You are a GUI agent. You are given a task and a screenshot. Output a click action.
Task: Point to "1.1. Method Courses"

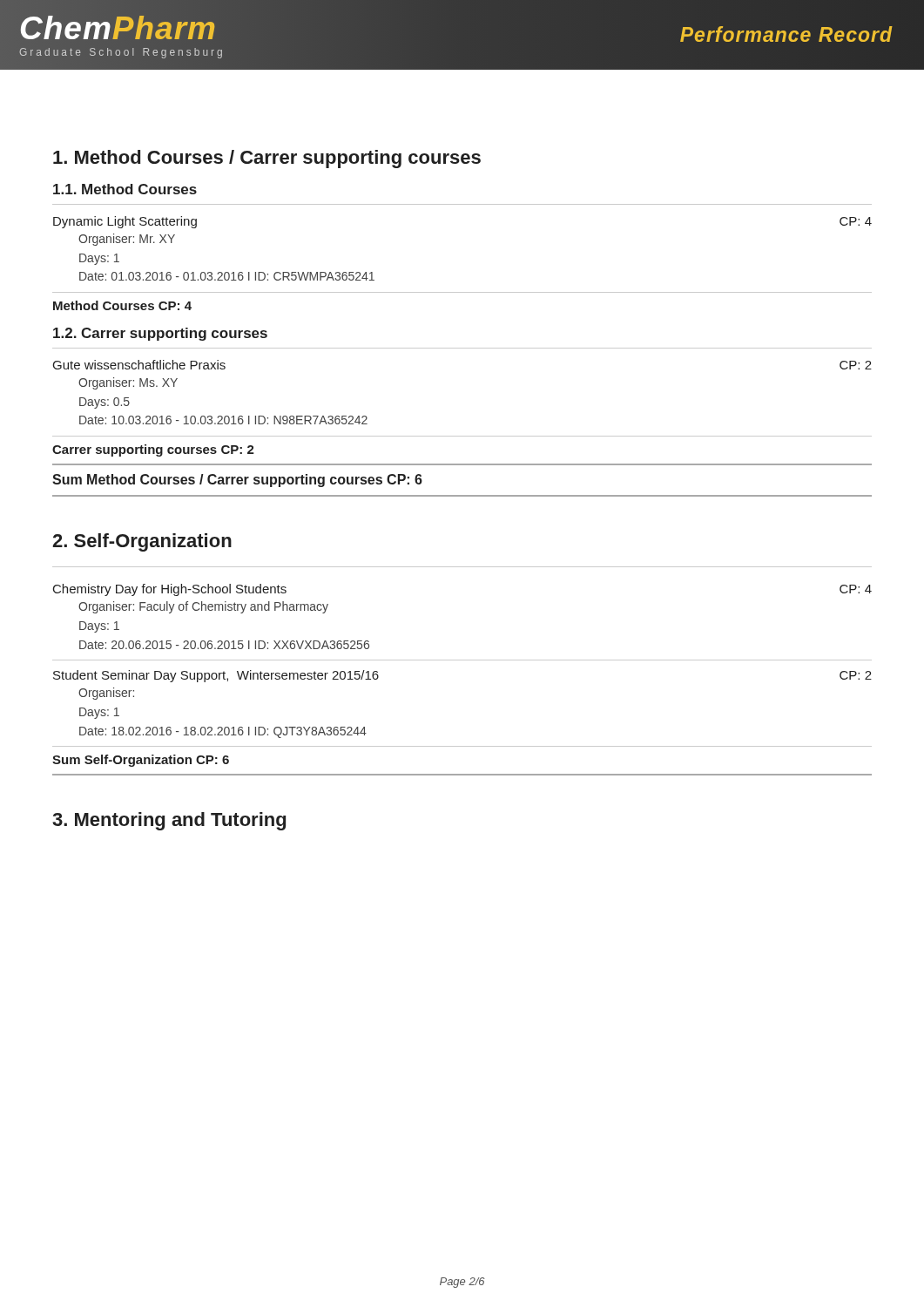point(125,190)
